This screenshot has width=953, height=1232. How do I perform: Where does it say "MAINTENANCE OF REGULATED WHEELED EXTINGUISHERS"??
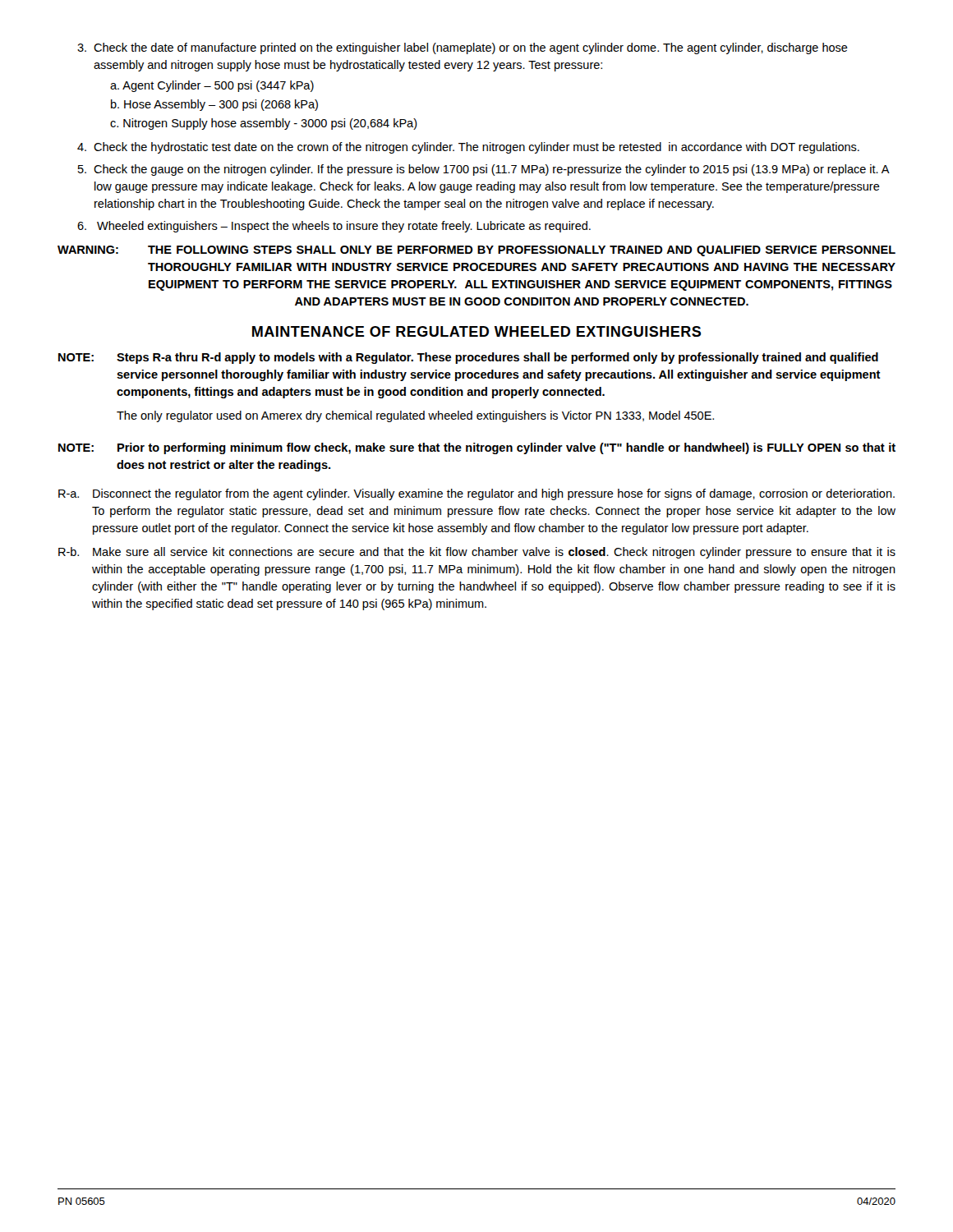[476, 332]
